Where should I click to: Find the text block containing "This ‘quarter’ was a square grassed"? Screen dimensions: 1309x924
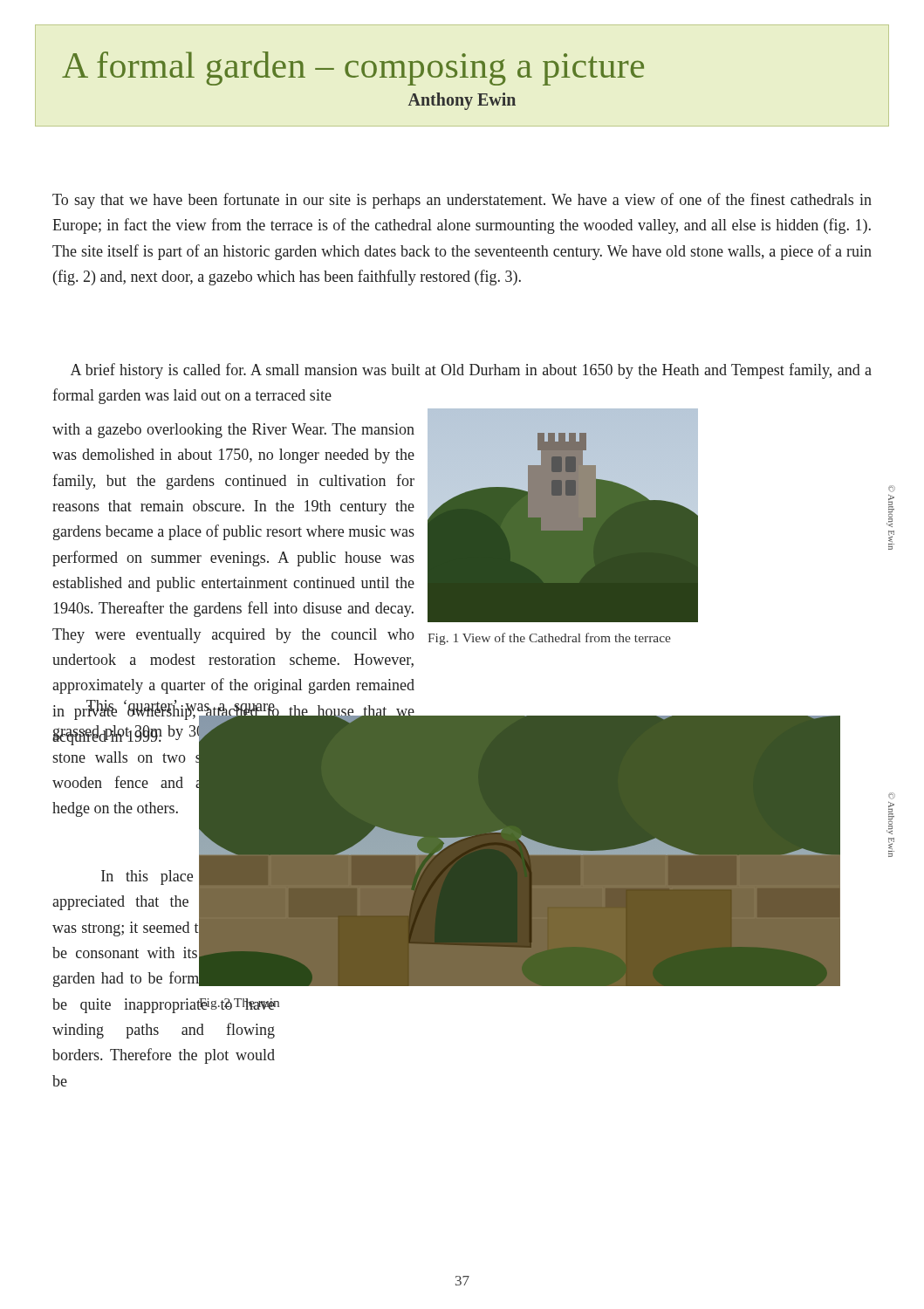164,757
